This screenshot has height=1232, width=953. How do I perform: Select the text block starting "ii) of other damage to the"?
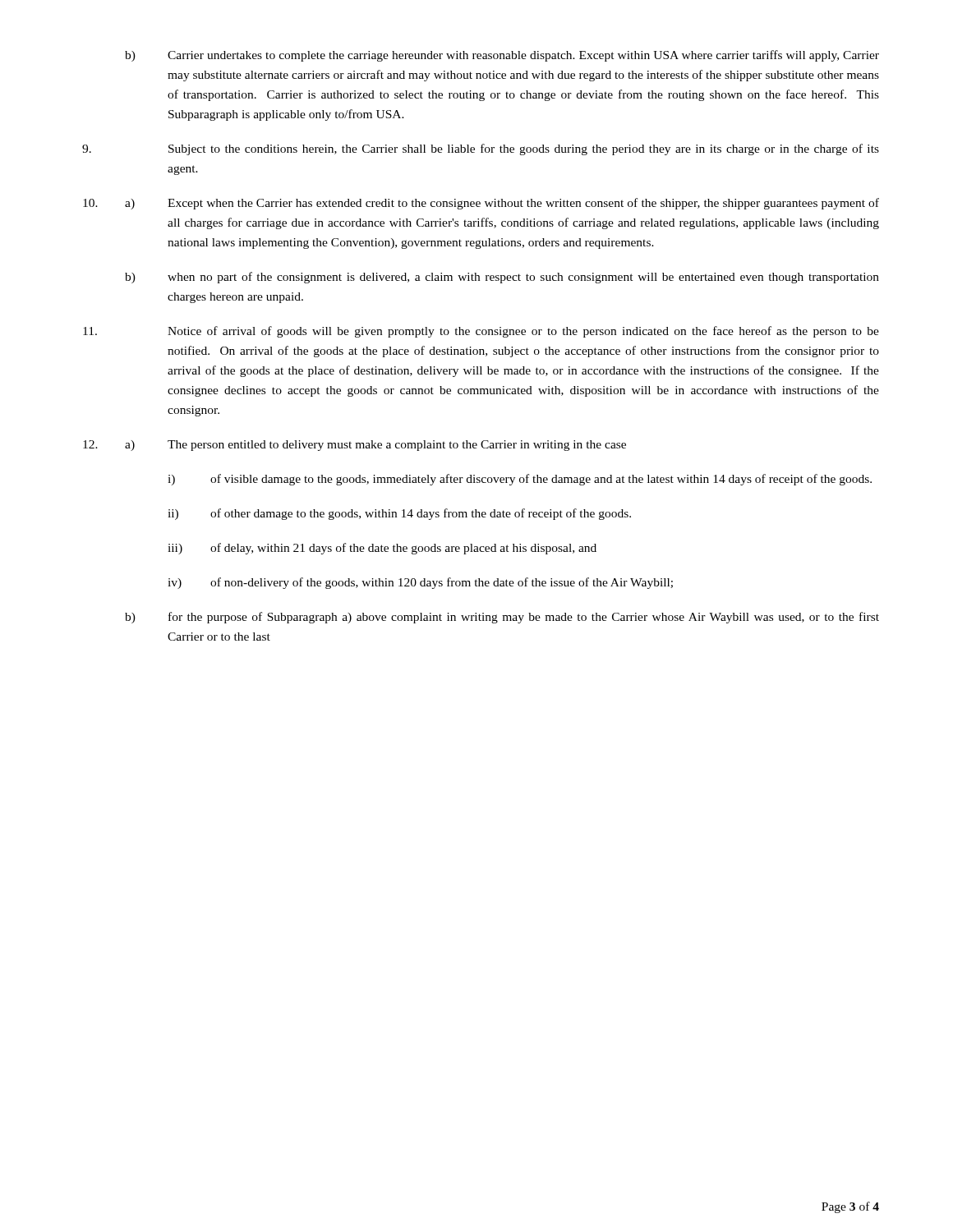(523, 514)
